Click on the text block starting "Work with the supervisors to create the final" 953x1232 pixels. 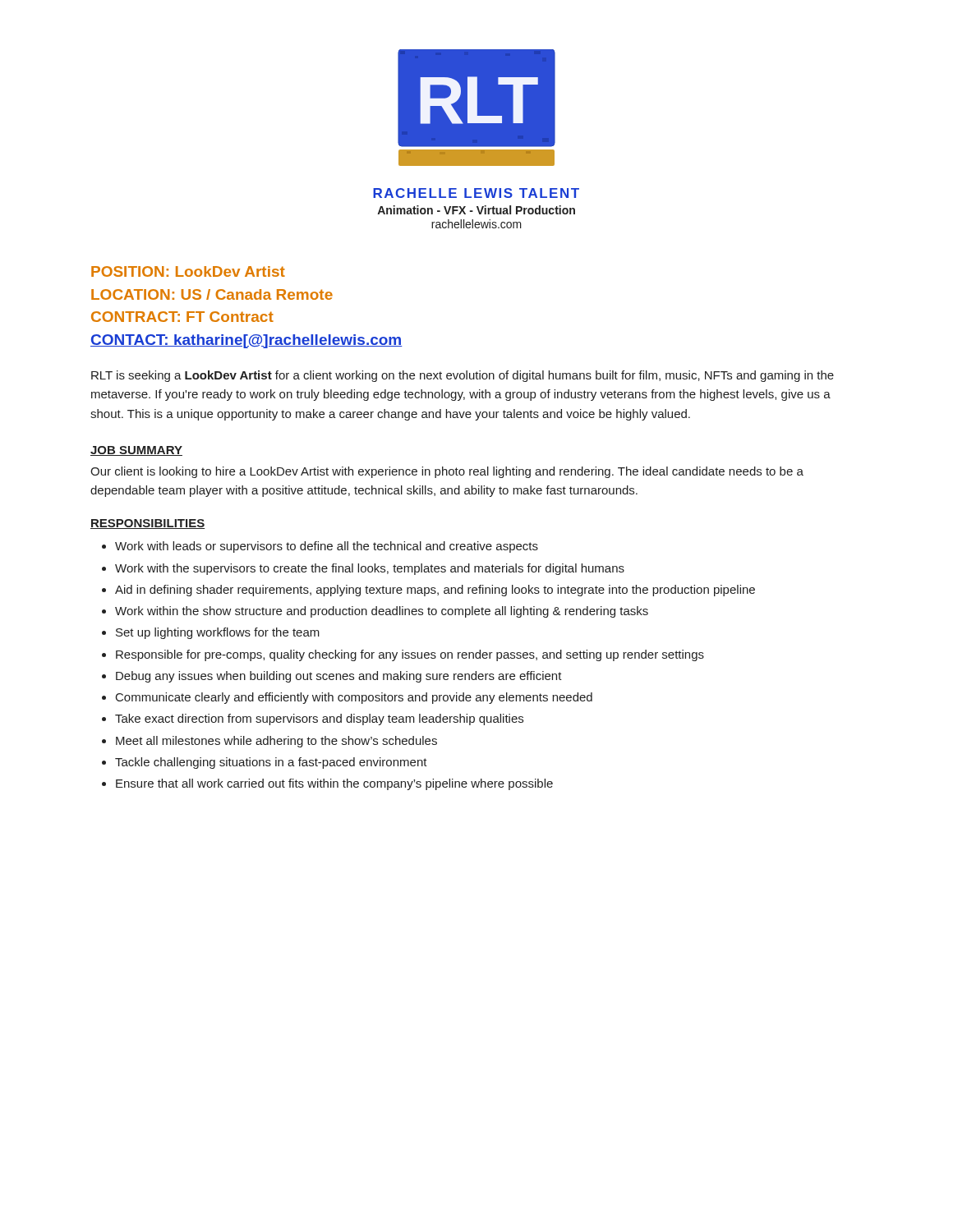pos(370,568)
